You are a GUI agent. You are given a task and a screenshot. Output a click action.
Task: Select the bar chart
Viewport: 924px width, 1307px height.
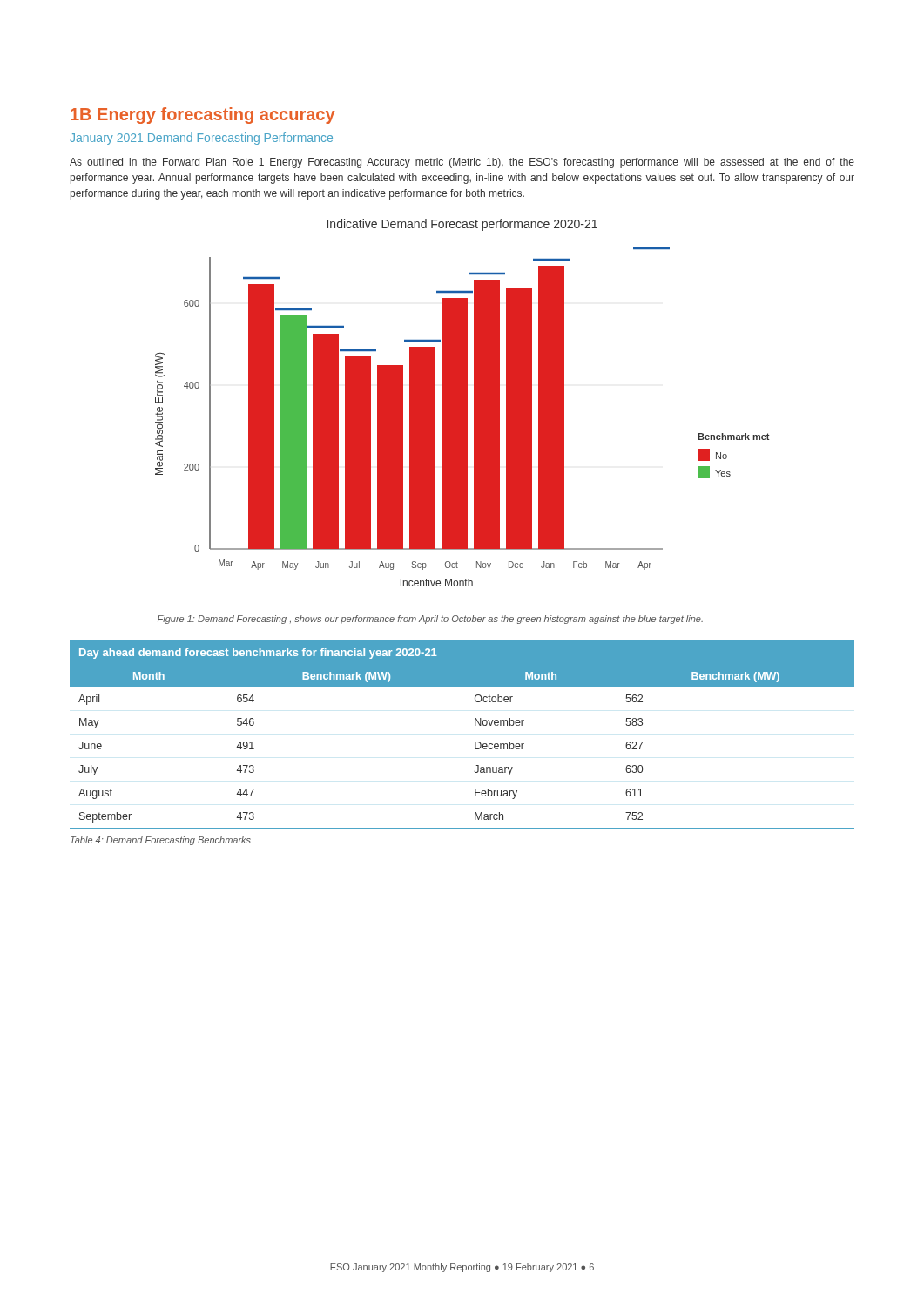pyautogui.click(x=462, y=413)
